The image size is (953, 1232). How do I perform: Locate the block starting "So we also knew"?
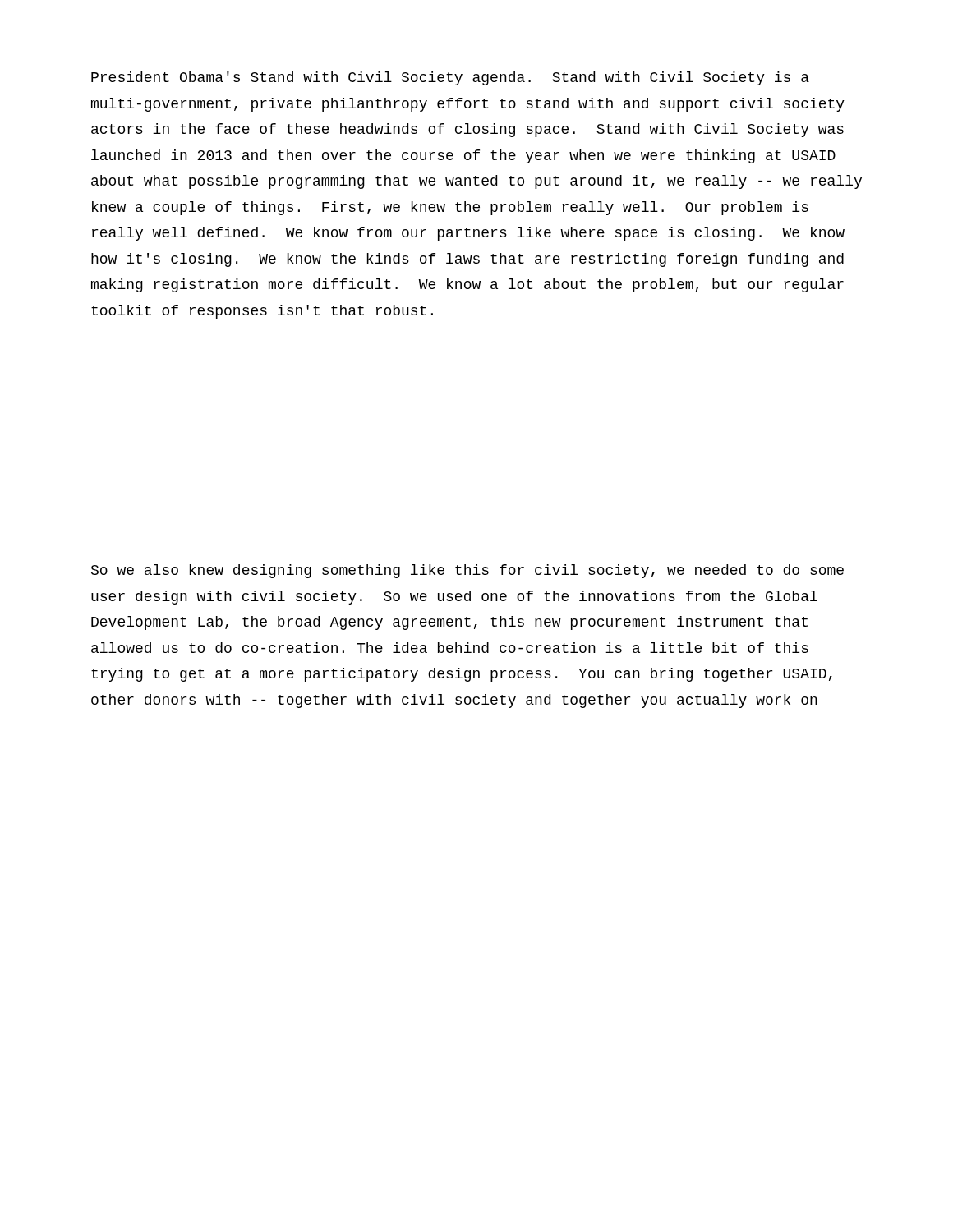point(467,636)
